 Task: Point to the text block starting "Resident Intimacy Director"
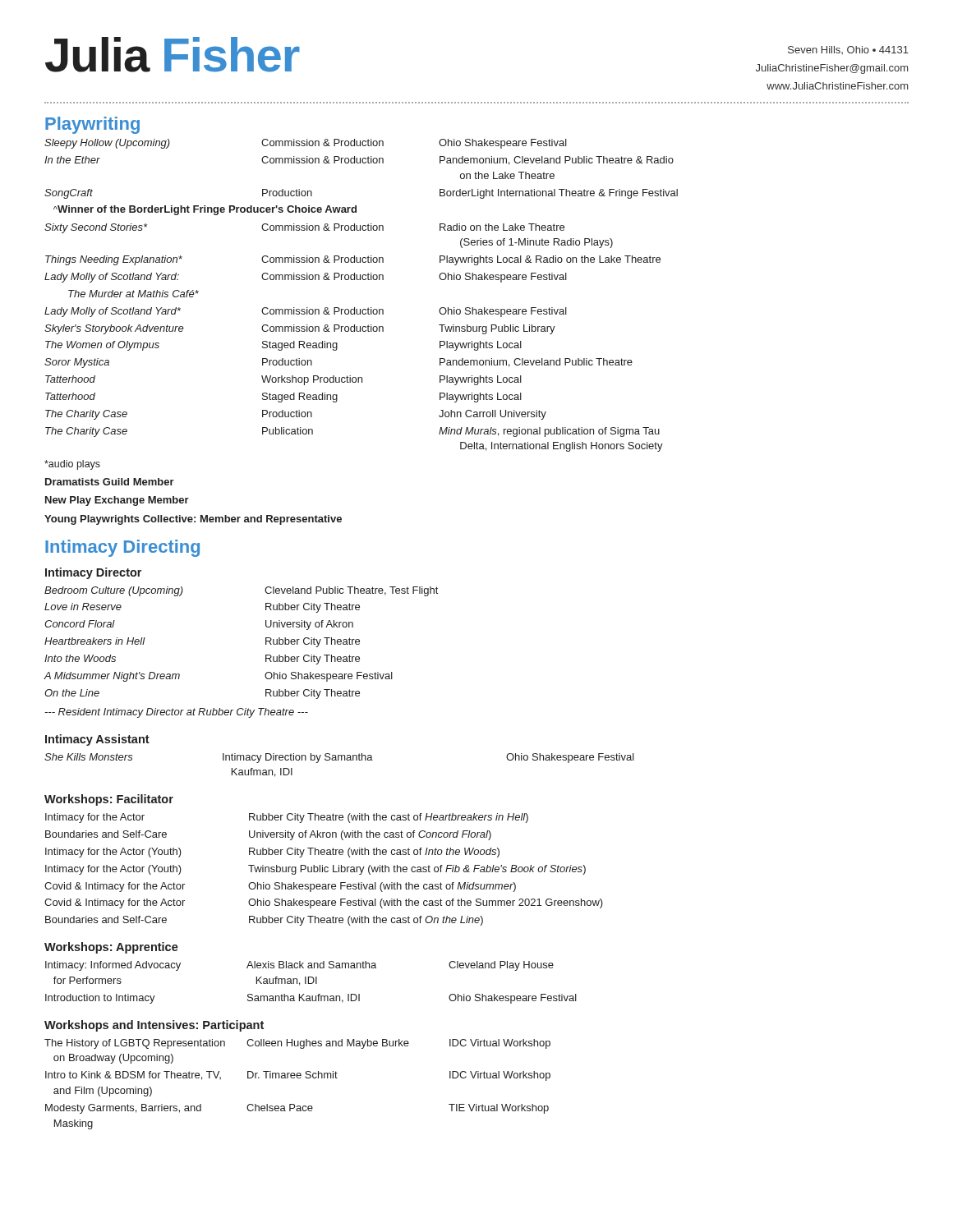(x=176, y=711)
